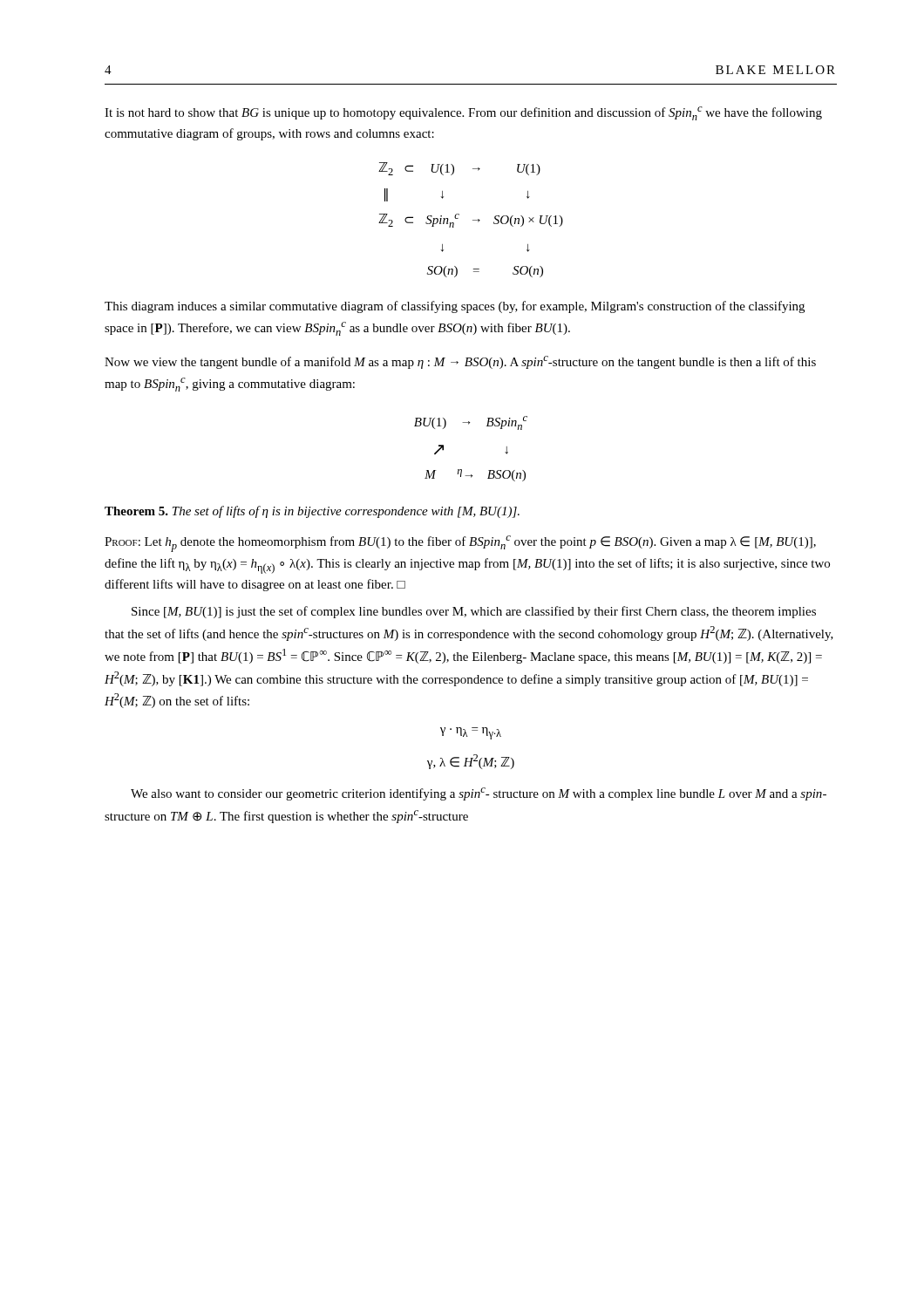Navigate to the text block starting "It is not hard to show that BG"
Viewport: 924px width, 1308px height.
click(471, 122)
